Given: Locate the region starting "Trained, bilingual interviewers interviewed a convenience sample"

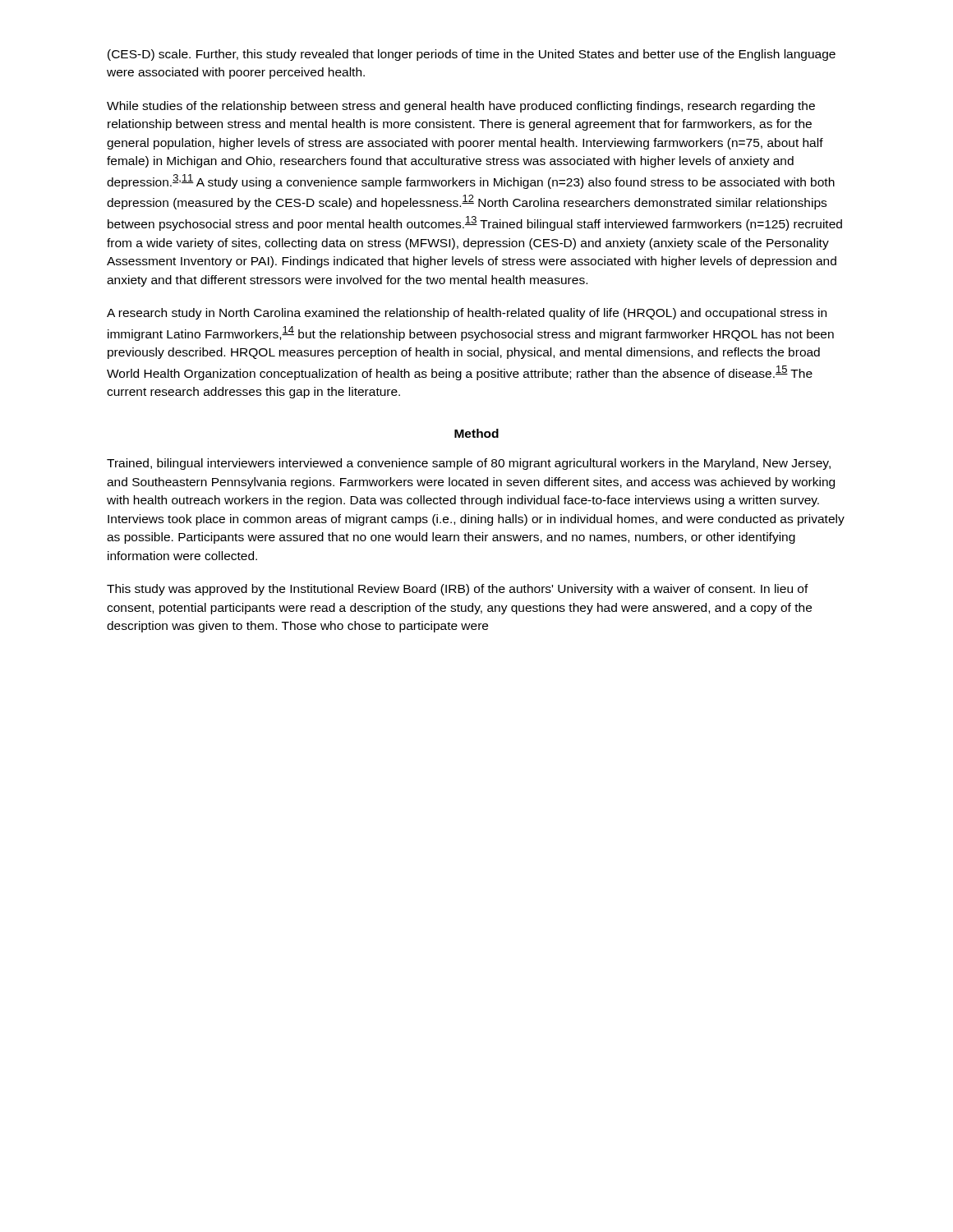Looking at the screenshot, I should (x=476, y=509).
